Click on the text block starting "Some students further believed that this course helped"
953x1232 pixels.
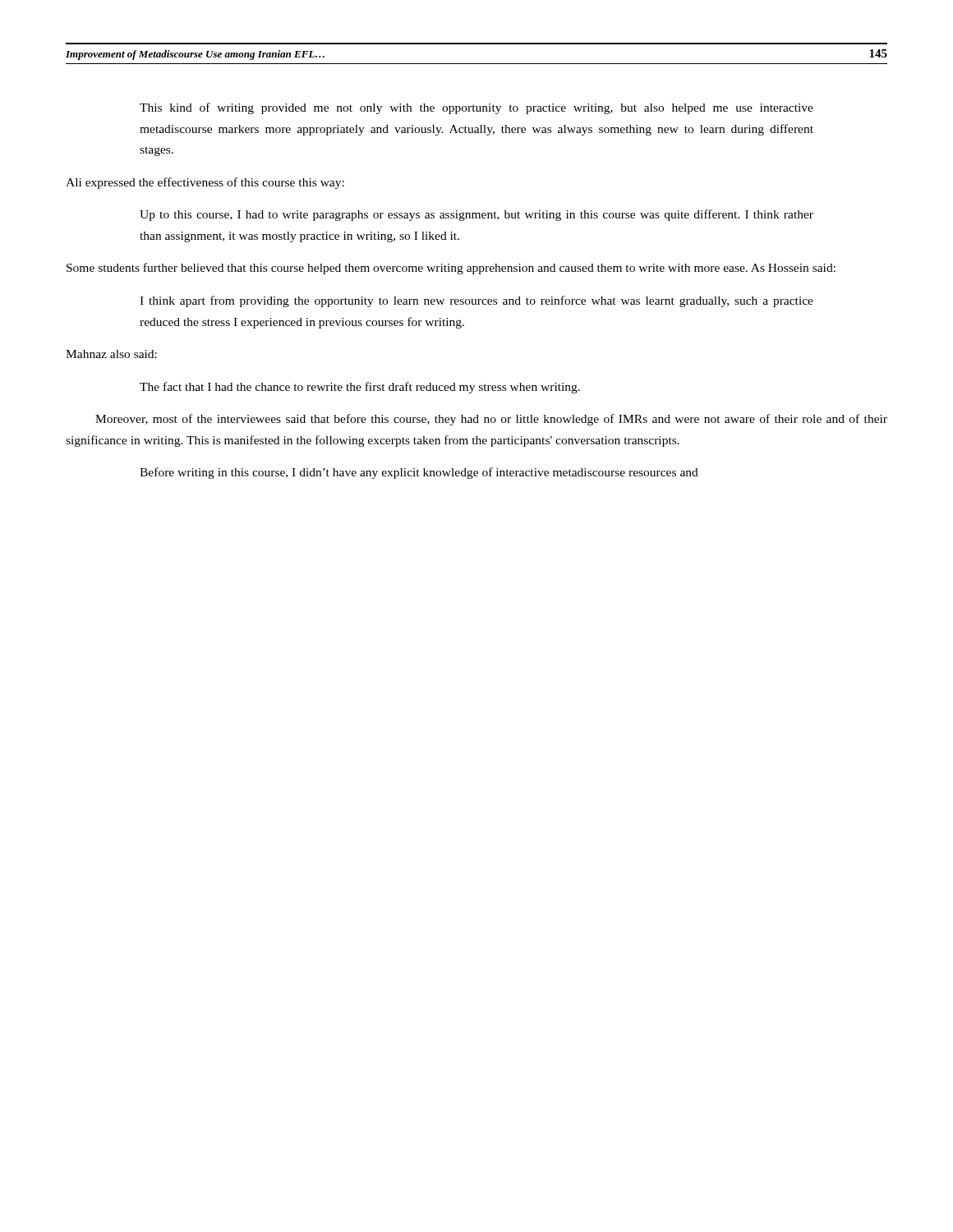[451, 268]
